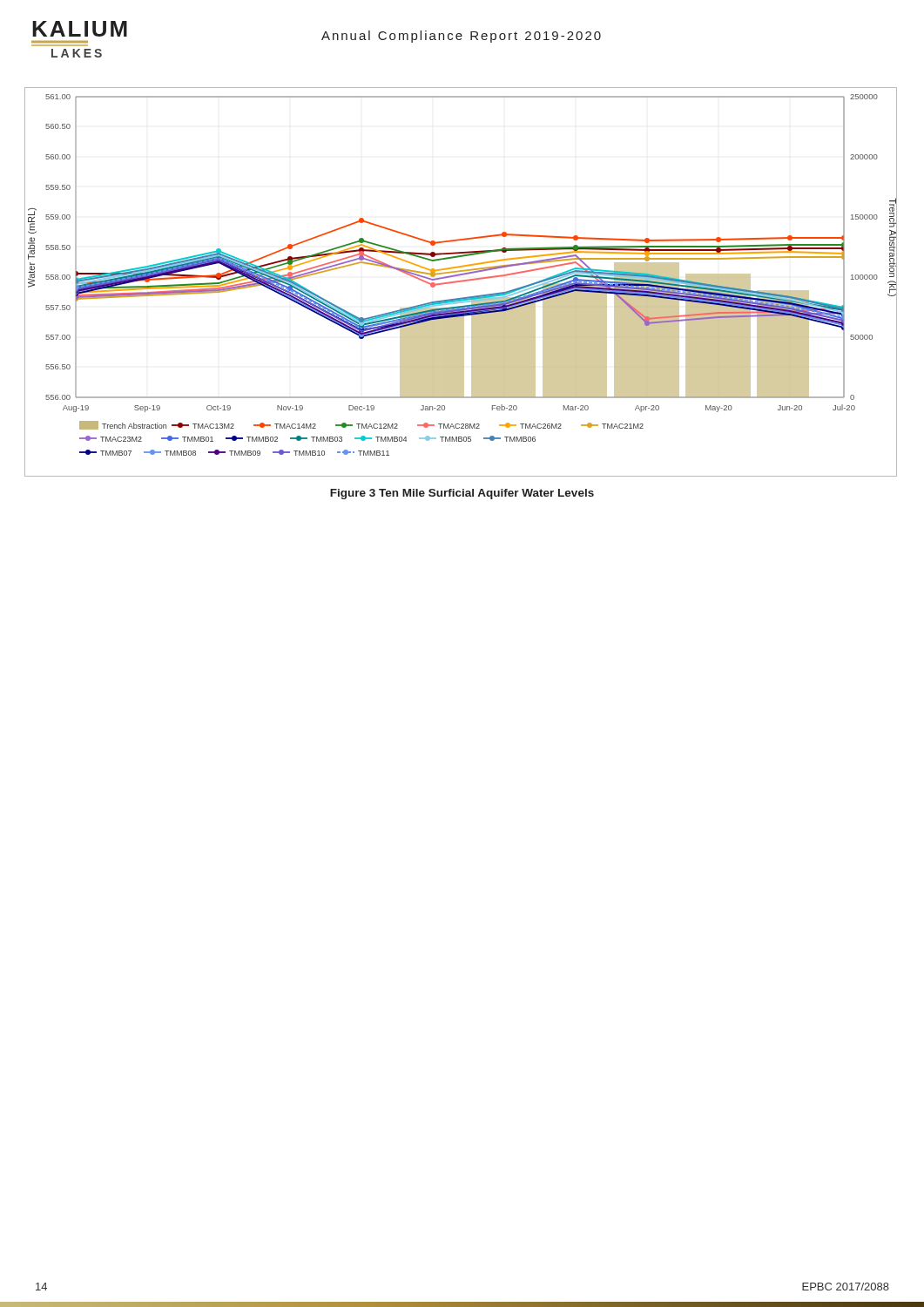
Task: Click on the line chart
Action: point(460,281)
